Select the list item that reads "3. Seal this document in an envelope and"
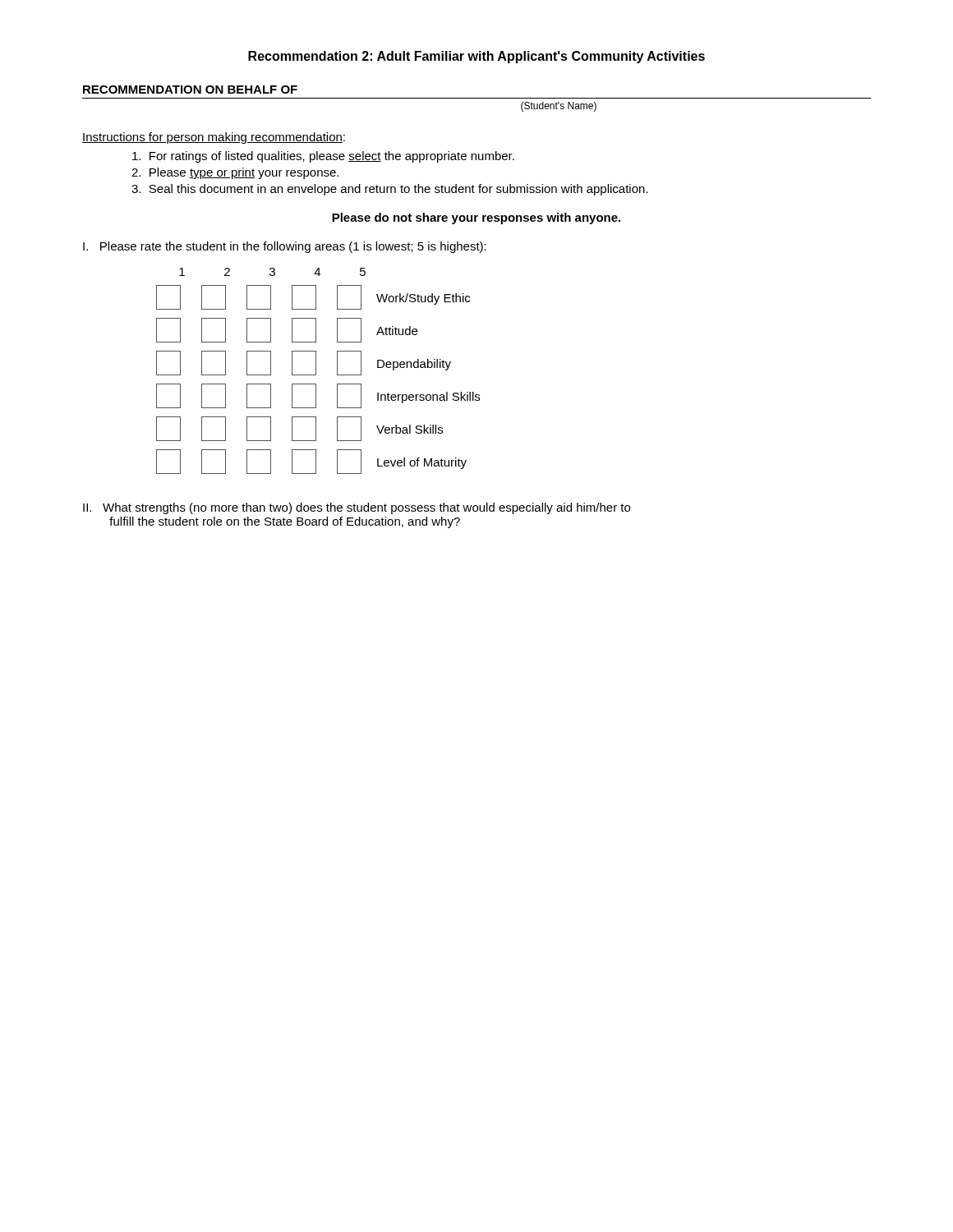Image resolution: width=953 pixels, height=1232 pixels. click(x=390, y=188)
